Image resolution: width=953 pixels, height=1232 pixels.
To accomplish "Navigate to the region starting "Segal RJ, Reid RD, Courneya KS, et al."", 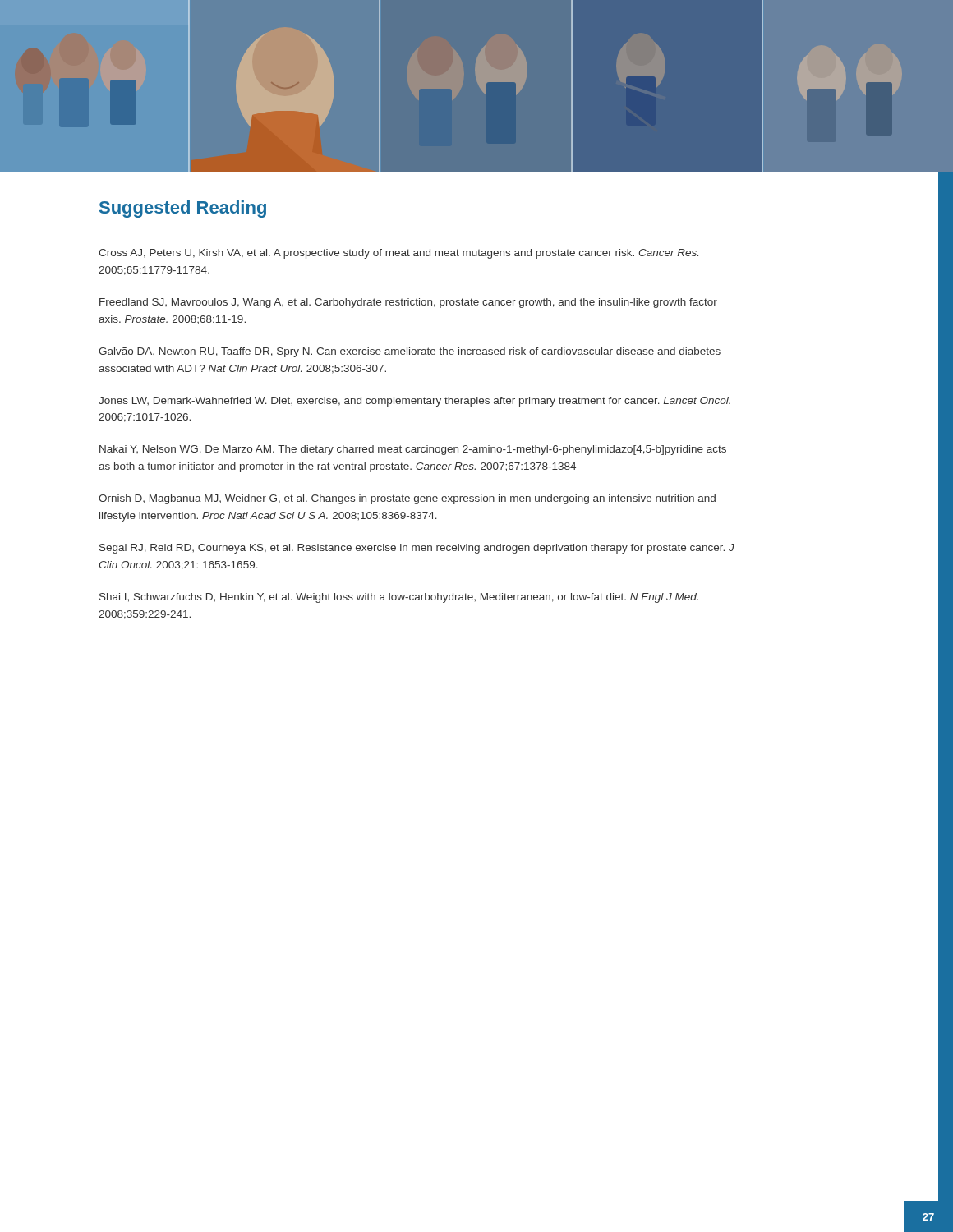I will tap(416, 556).
